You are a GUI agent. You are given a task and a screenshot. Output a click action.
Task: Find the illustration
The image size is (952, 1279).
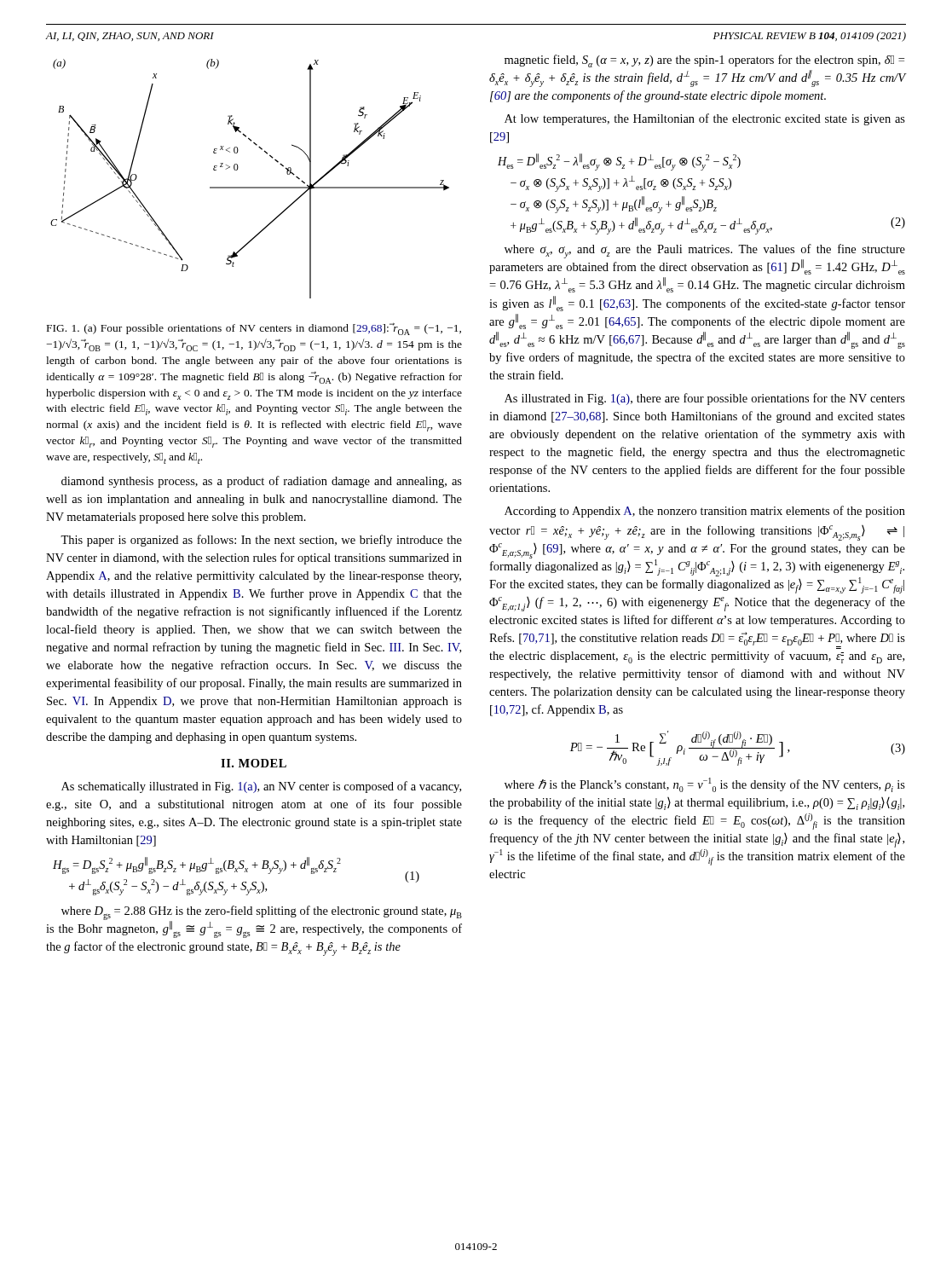point(254,183)
